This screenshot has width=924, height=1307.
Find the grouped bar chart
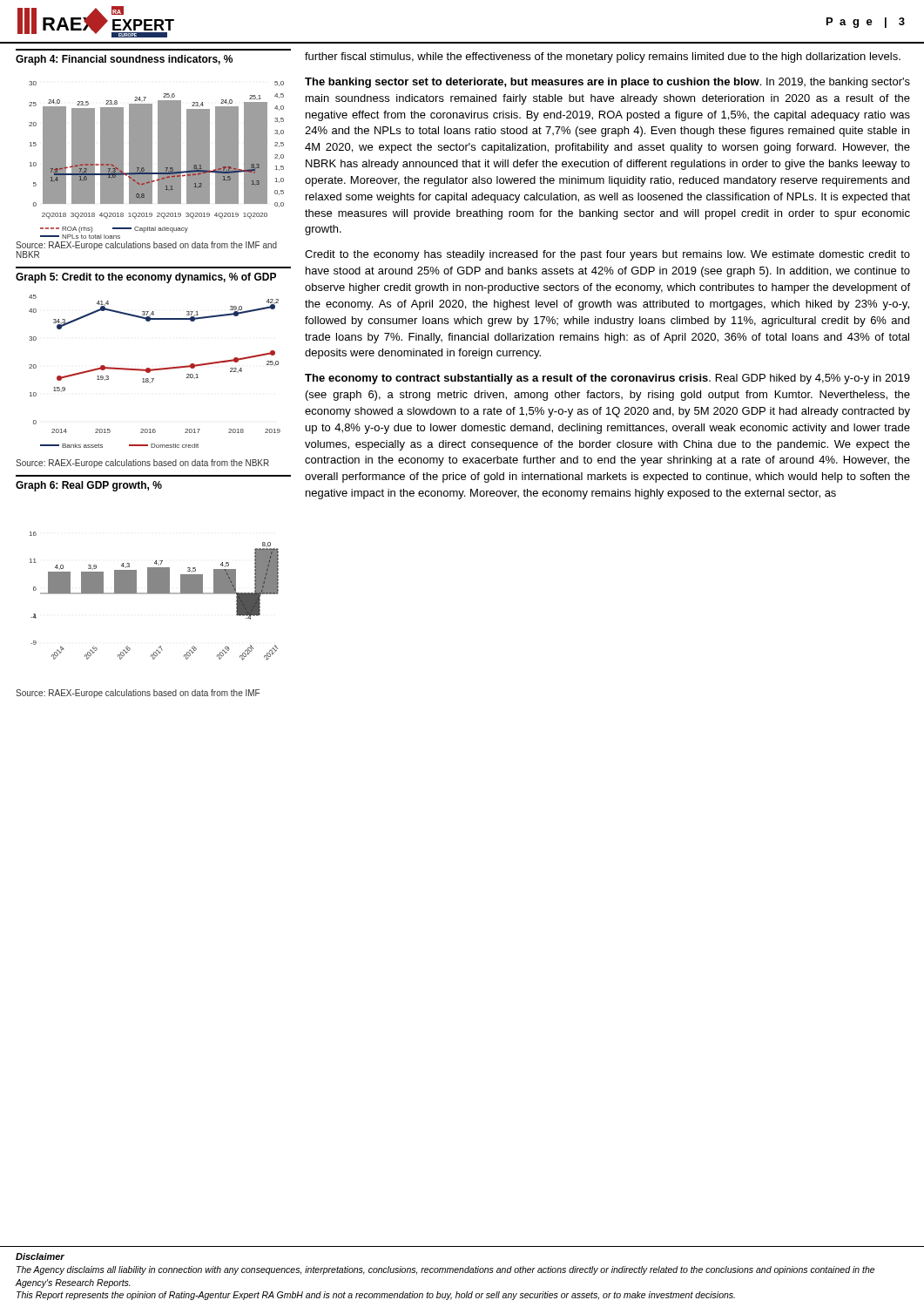click(153, 154)
